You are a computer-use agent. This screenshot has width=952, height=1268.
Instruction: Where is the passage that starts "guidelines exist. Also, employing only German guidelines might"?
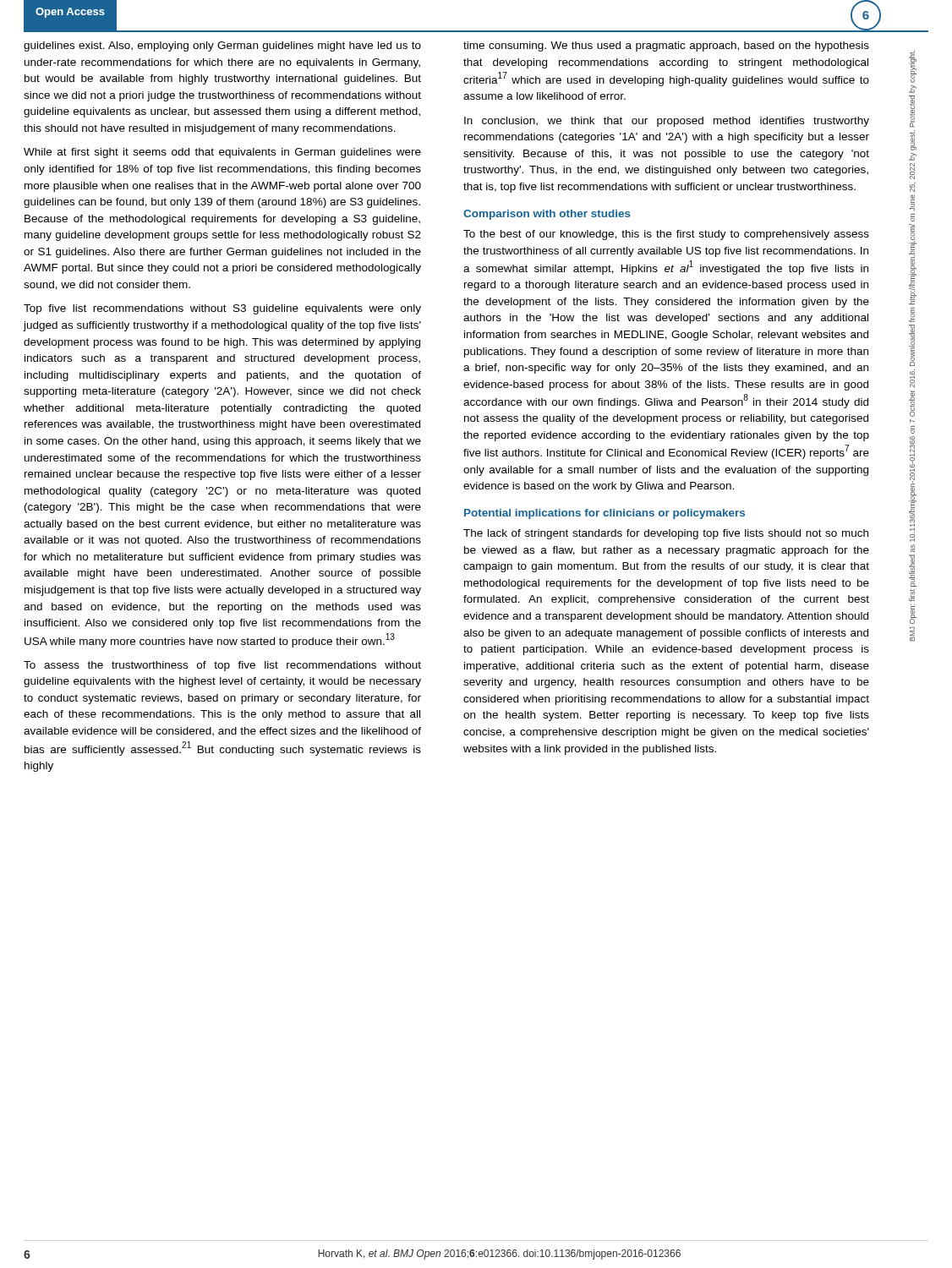(222, 87)
